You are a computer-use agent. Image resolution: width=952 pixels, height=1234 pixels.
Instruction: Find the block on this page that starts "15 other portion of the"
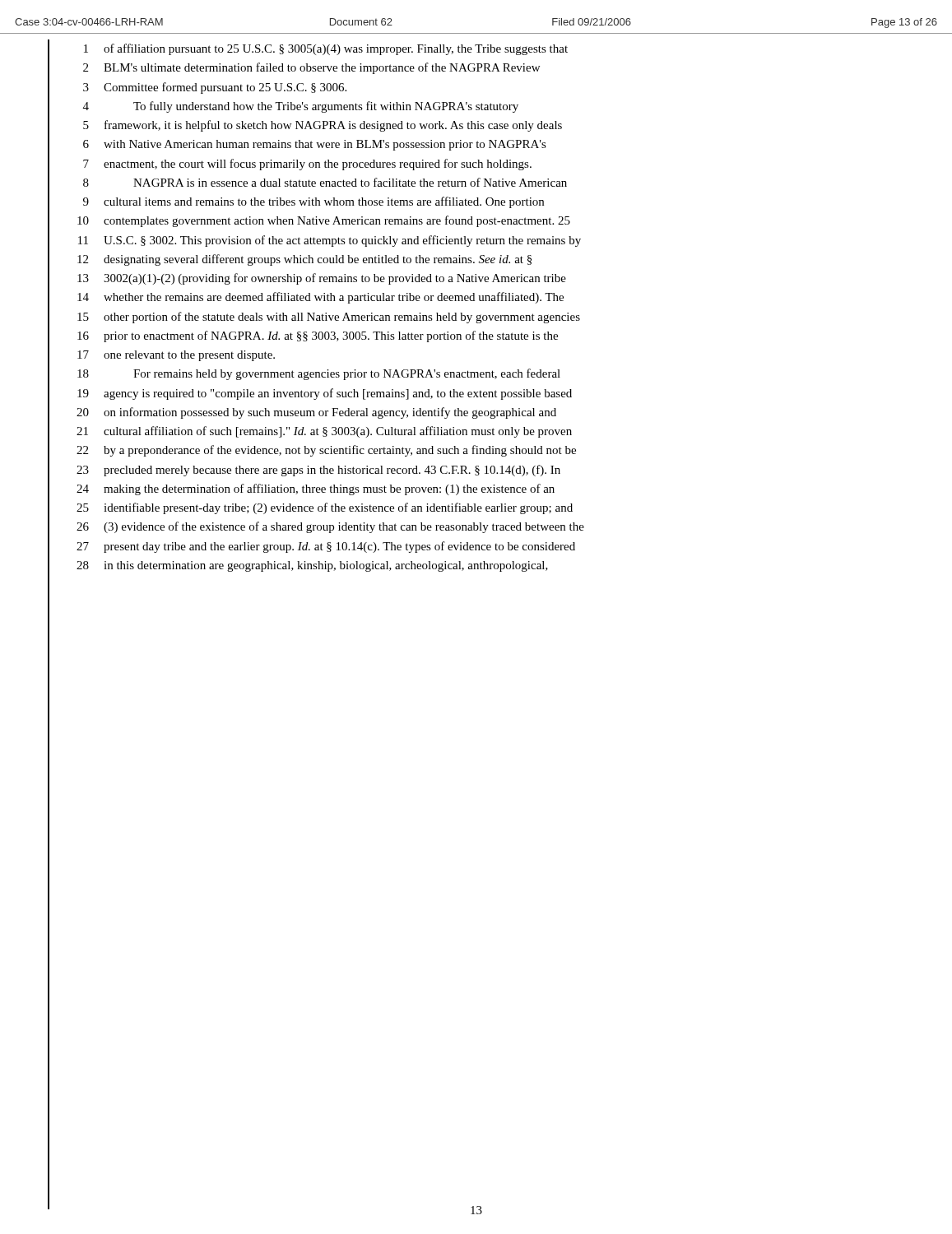[480, 317]
